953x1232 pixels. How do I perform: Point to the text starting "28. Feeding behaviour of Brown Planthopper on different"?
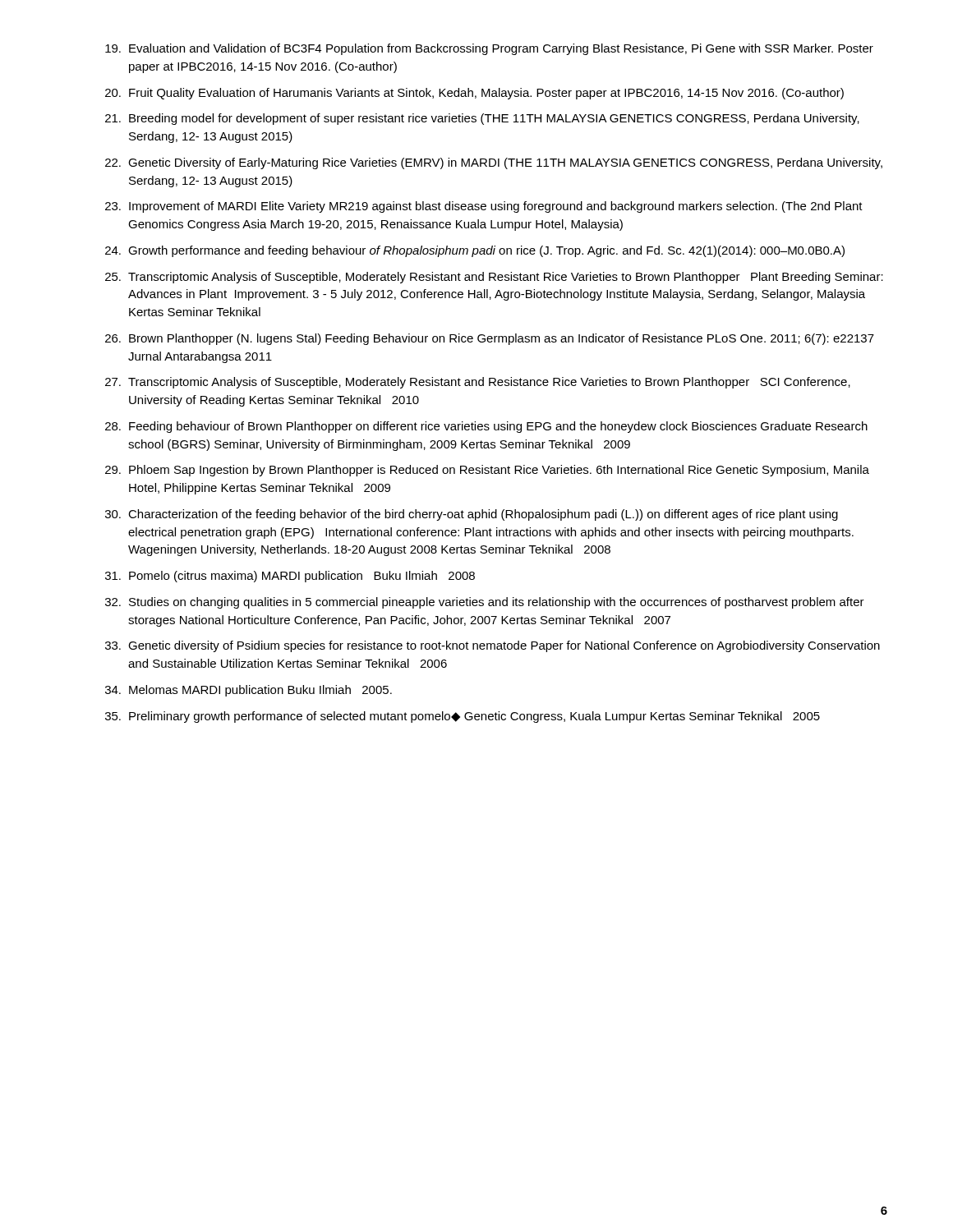pos(489,435)
